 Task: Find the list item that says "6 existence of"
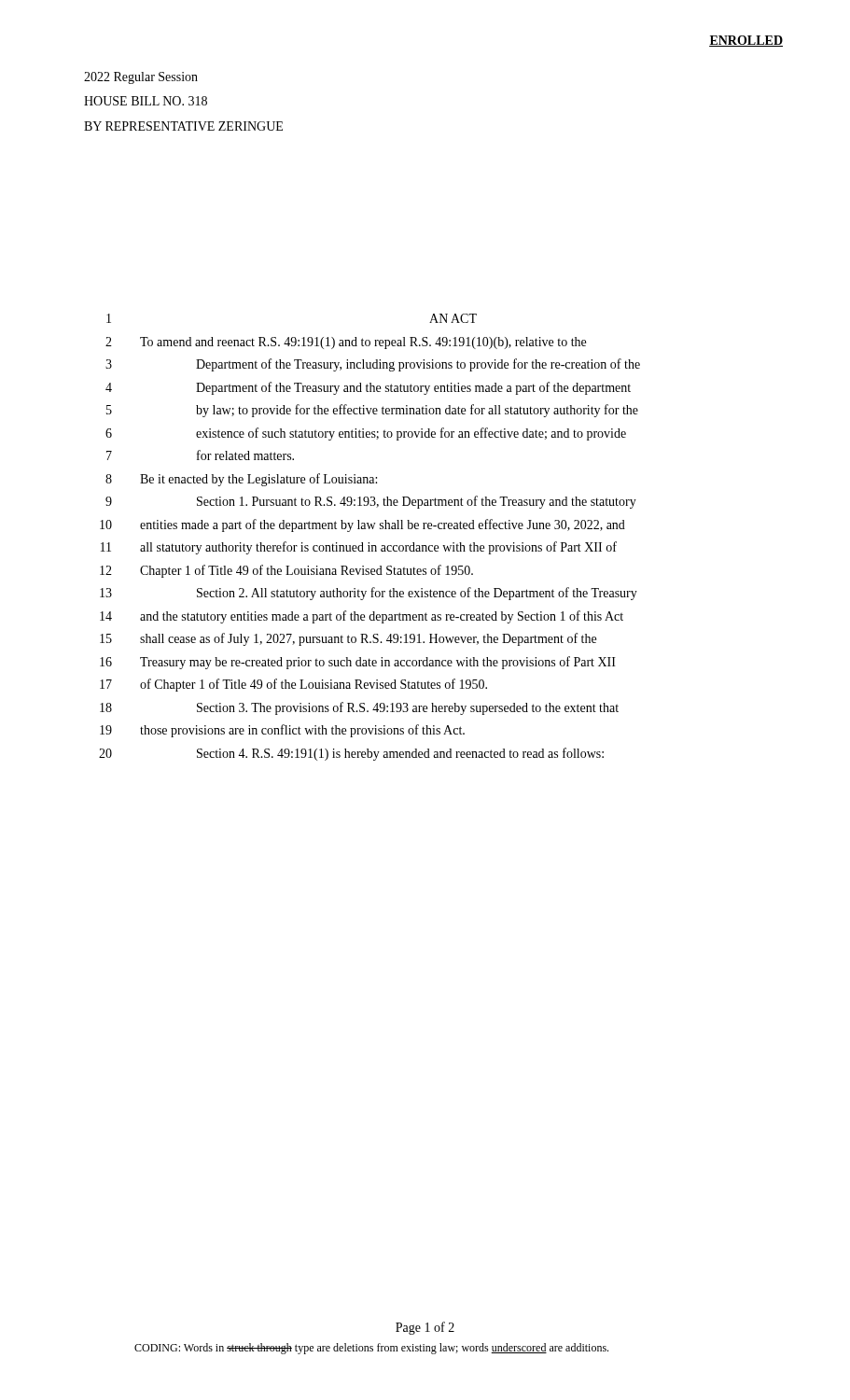pos(425,434)
